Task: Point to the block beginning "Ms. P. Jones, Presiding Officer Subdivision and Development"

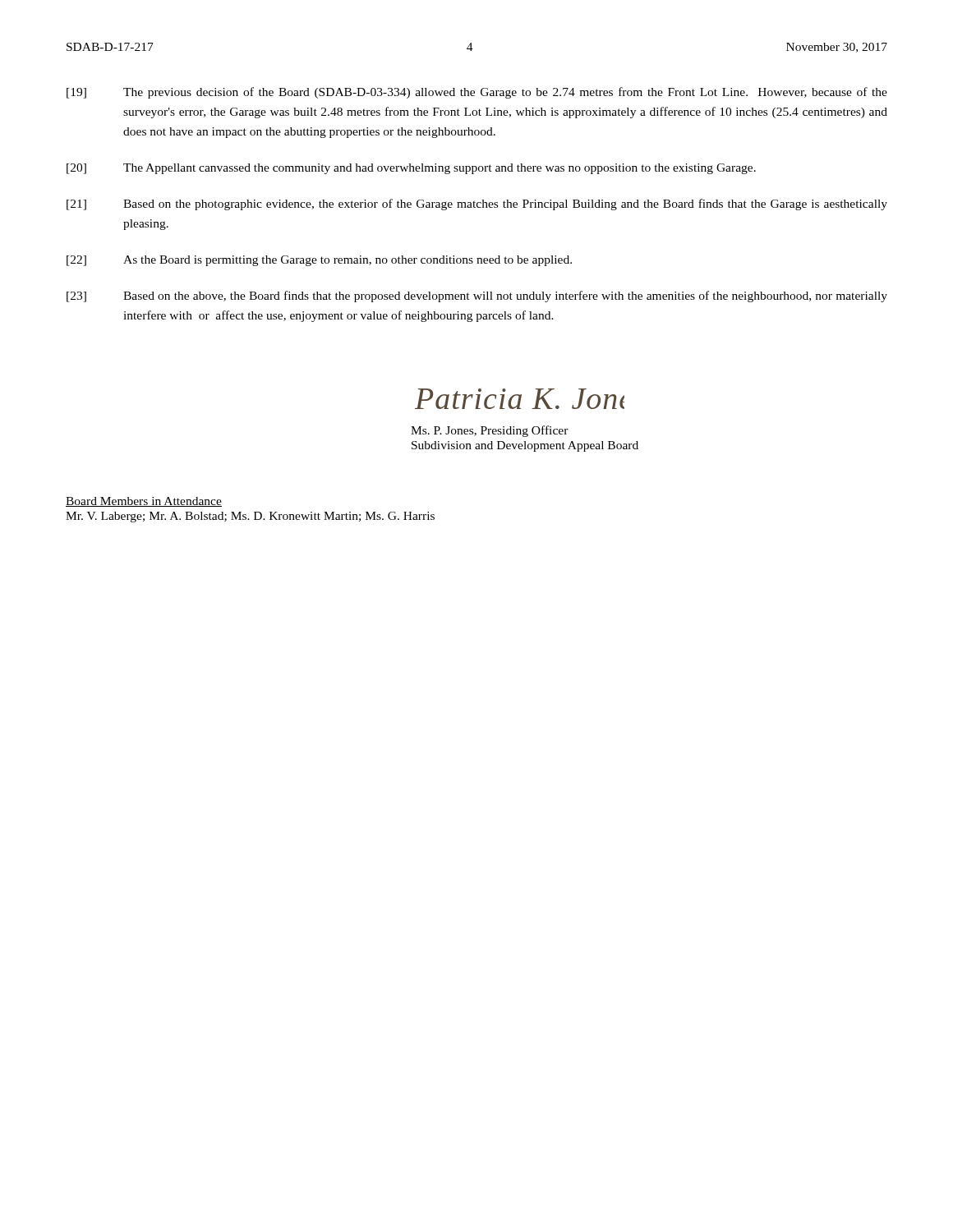Action: [525, 437]
